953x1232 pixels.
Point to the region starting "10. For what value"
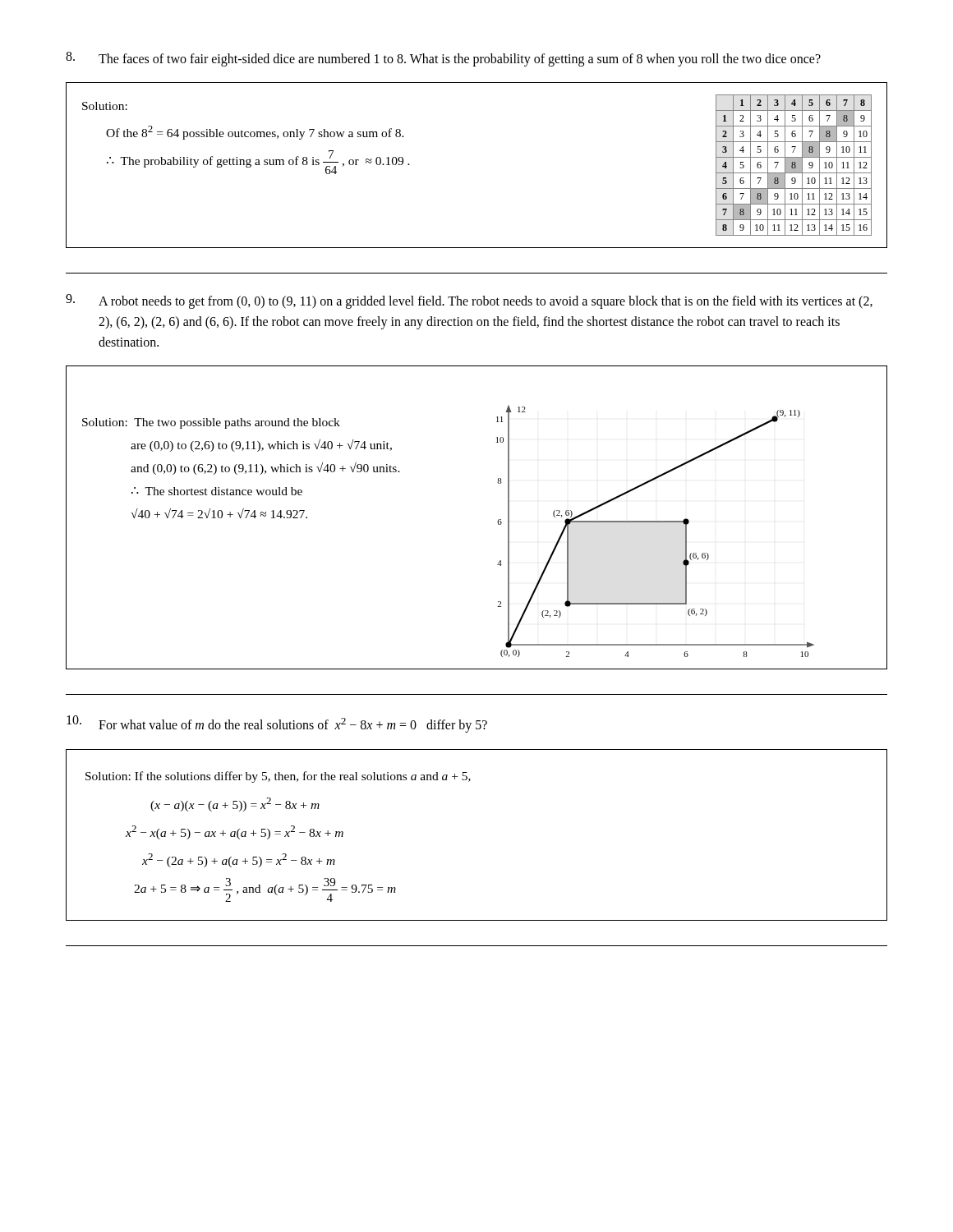tap(277, 724)
